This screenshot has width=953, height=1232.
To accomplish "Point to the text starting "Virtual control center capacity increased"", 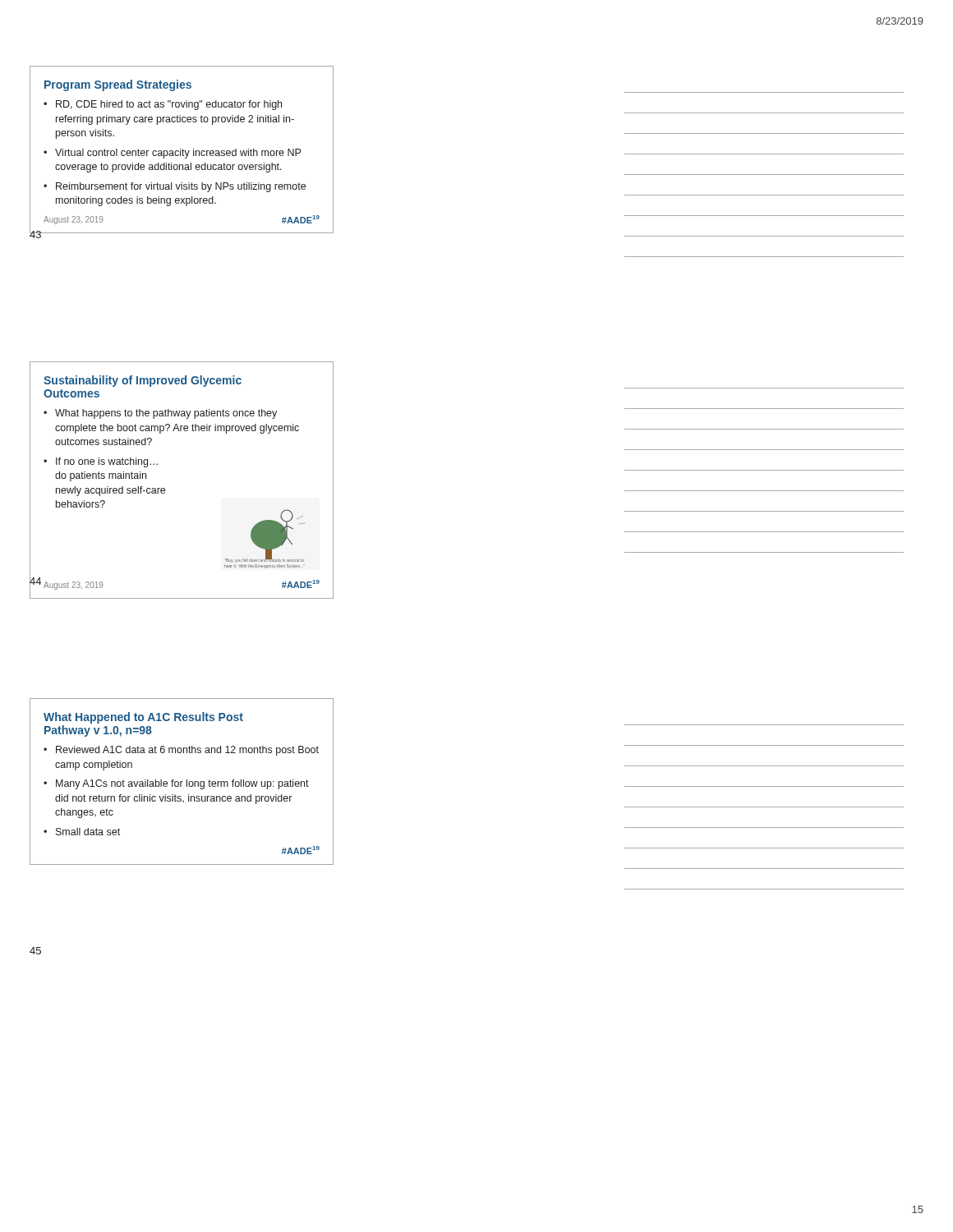I will pyautogui.click(x=178, y=160).
